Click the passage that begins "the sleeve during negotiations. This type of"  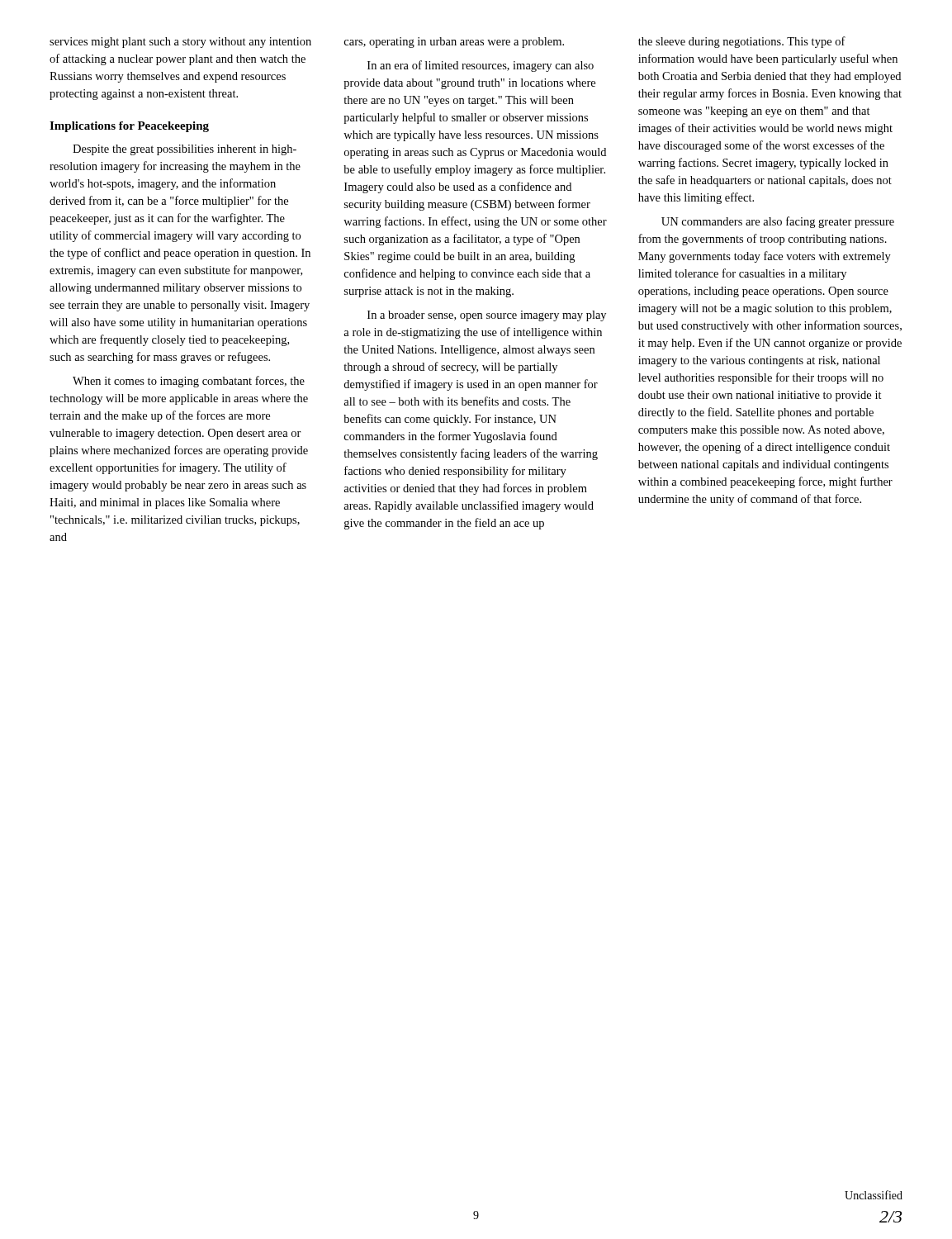coord(770,120)
